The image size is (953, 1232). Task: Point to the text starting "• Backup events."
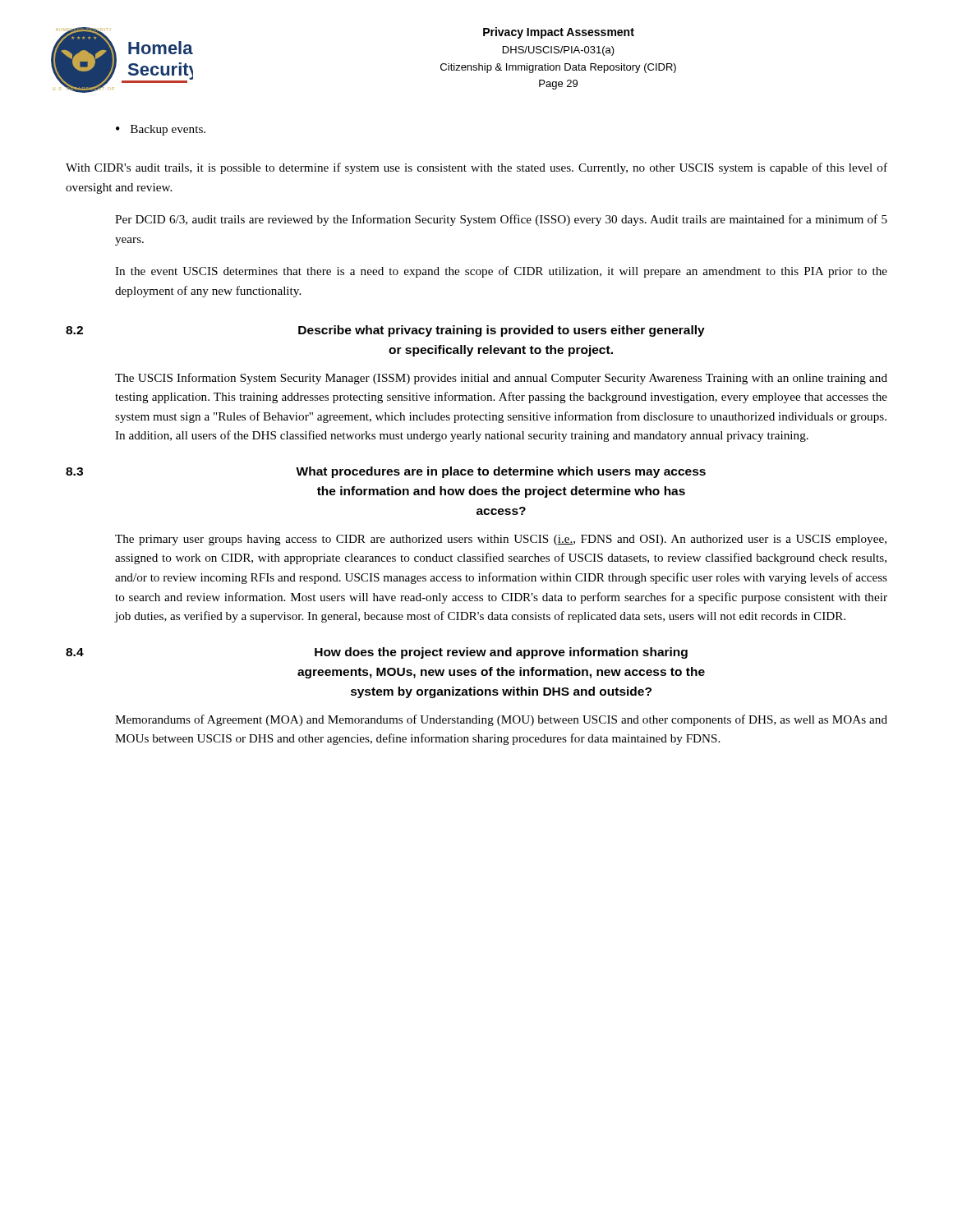[x=161, y=129]
